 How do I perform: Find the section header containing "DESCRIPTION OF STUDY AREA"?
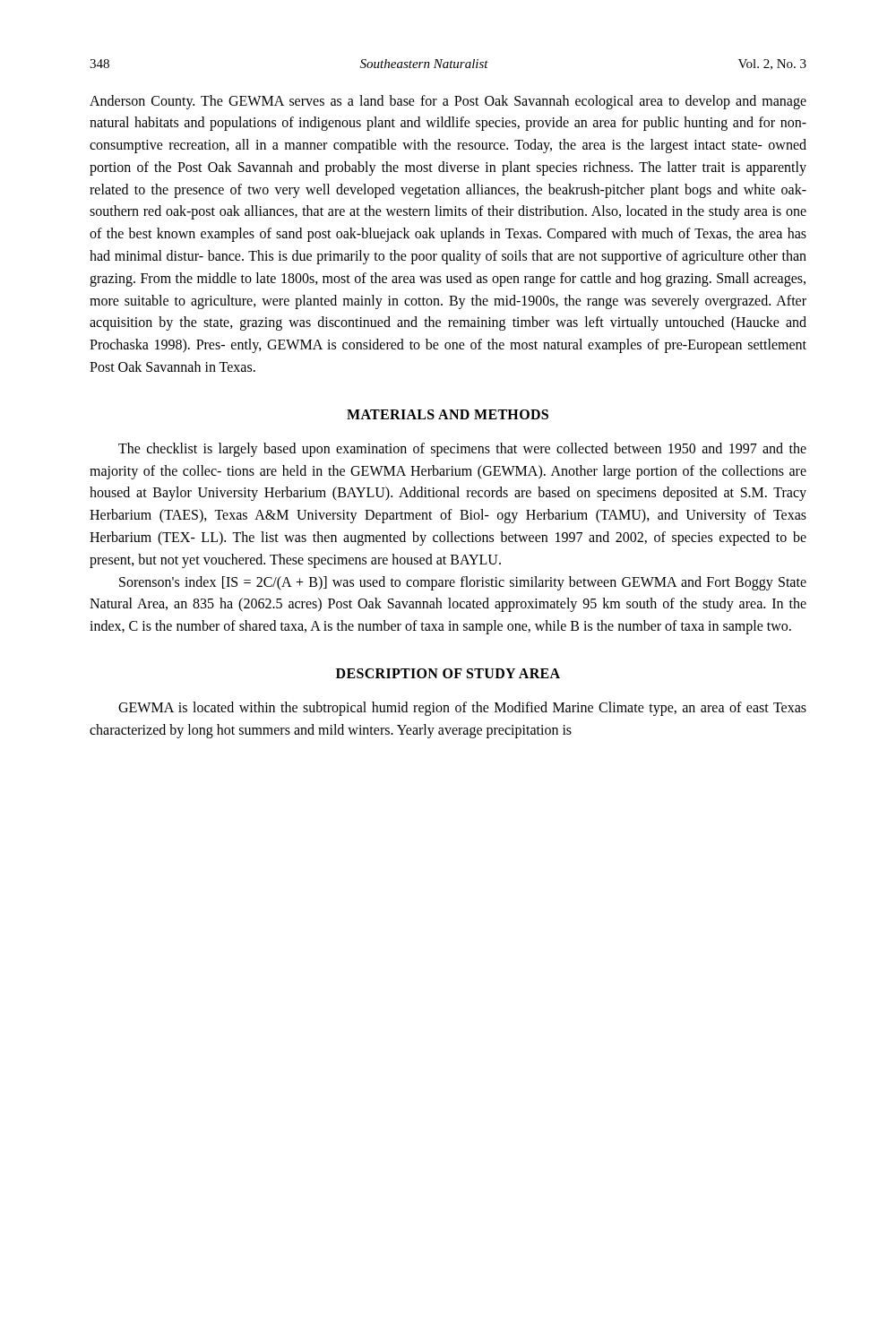tap(448, 673)
